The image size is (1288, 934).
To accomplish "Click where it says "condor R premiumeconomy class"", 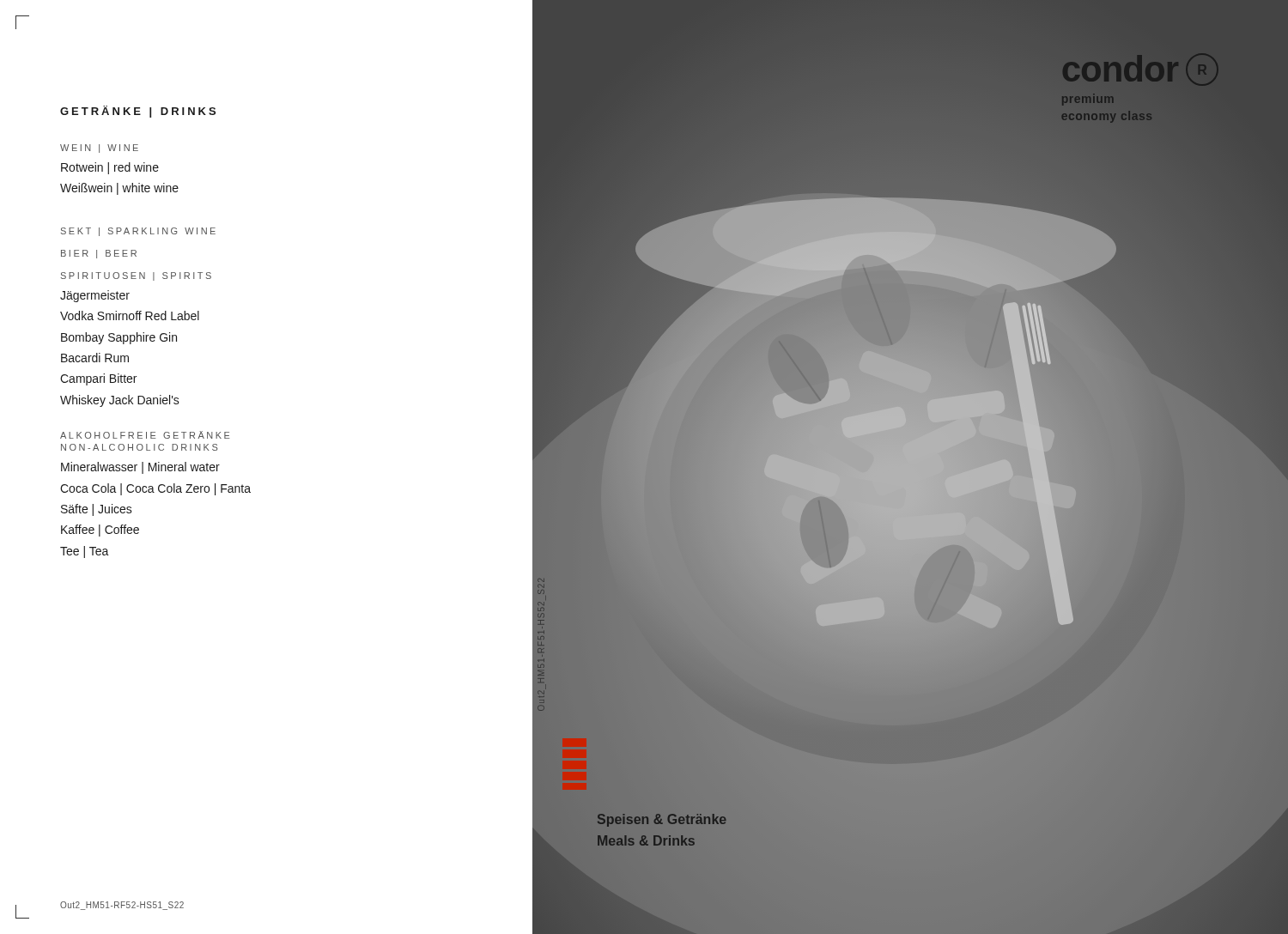I will point(1140,88).
